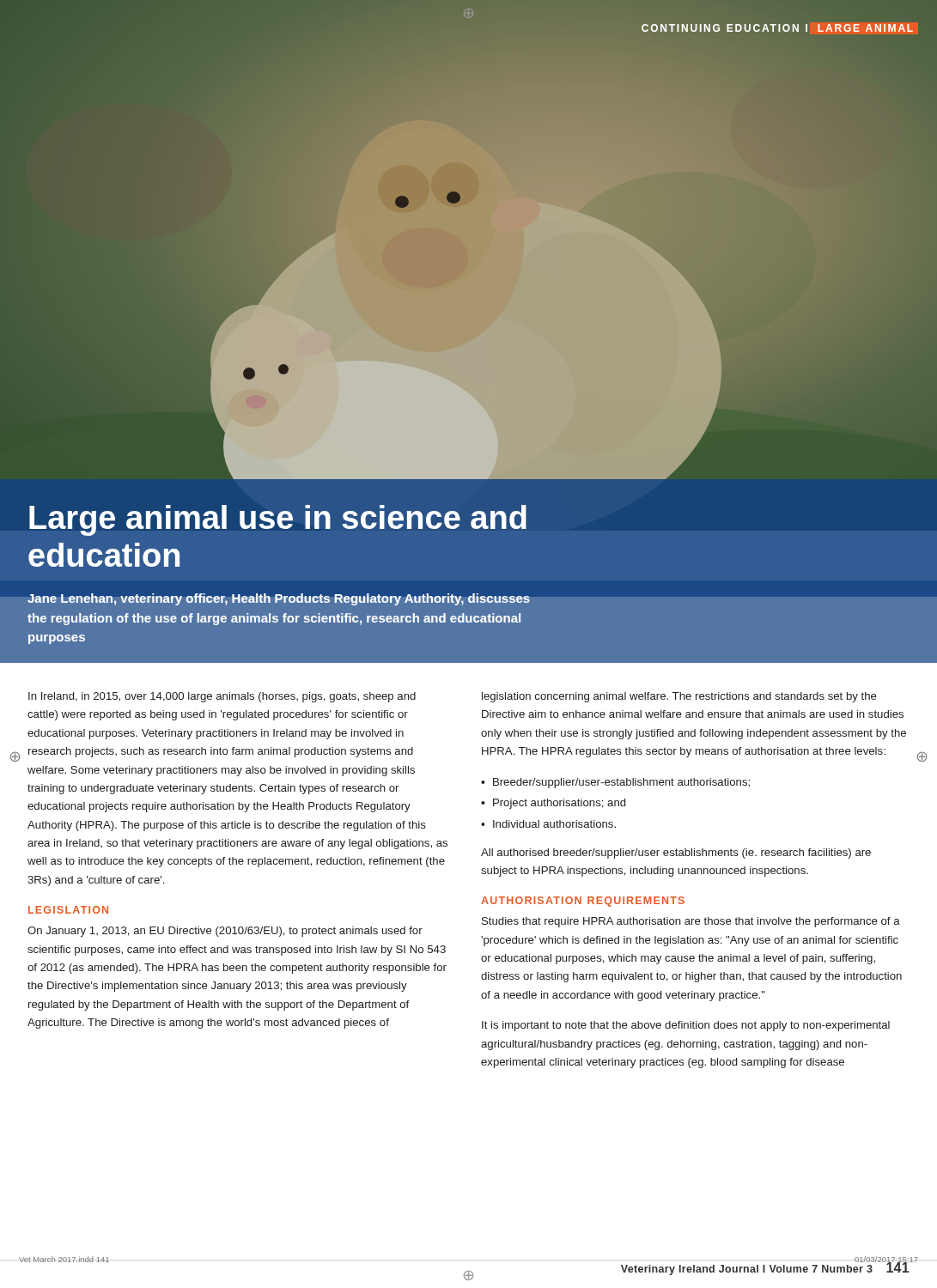Select the list item containing "Individual authorisations."

[554, 824]
